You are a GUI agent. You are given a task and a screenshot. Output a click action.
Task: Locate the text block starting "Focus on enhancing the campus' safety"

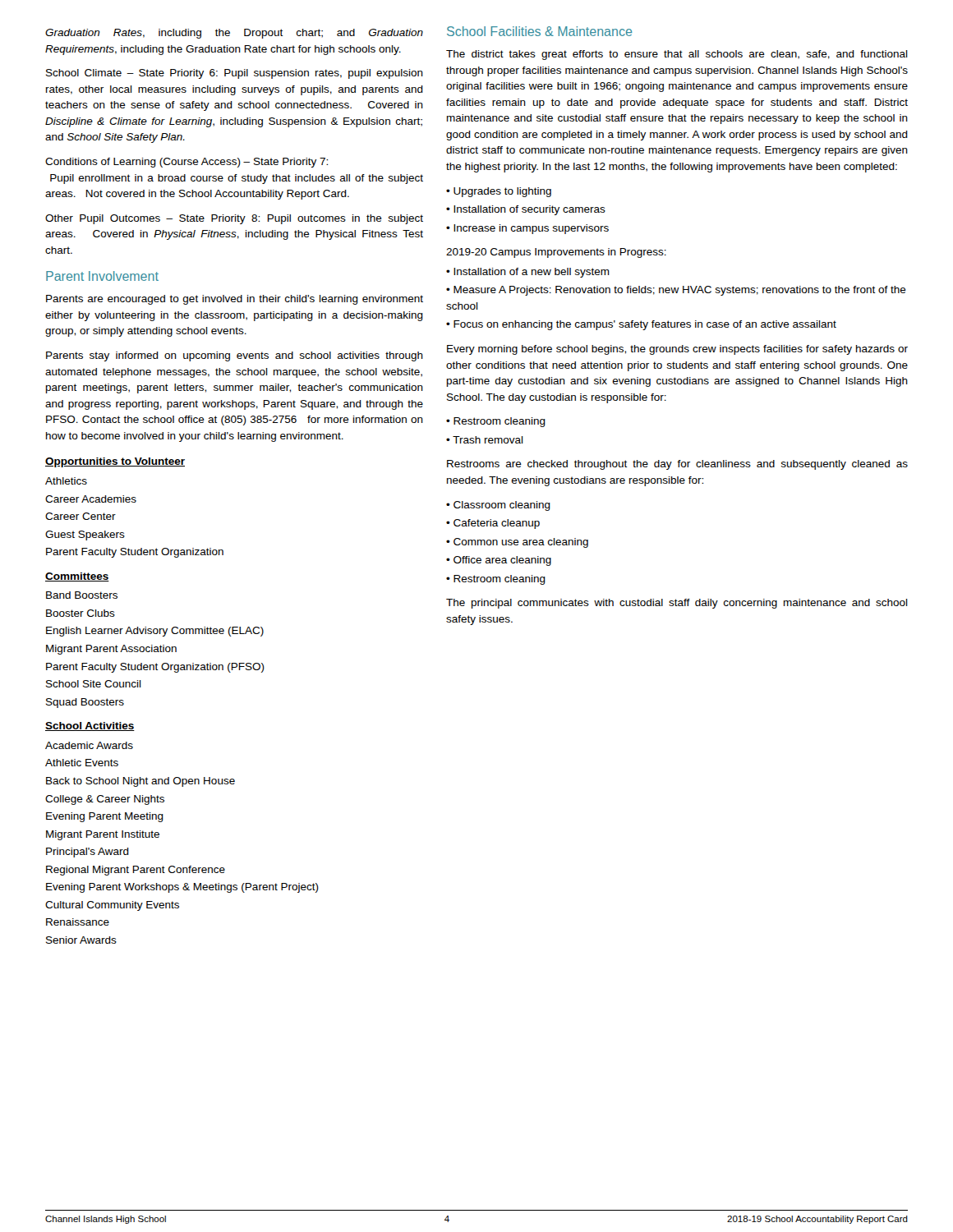pyautogui.click(x=645, y=324)
